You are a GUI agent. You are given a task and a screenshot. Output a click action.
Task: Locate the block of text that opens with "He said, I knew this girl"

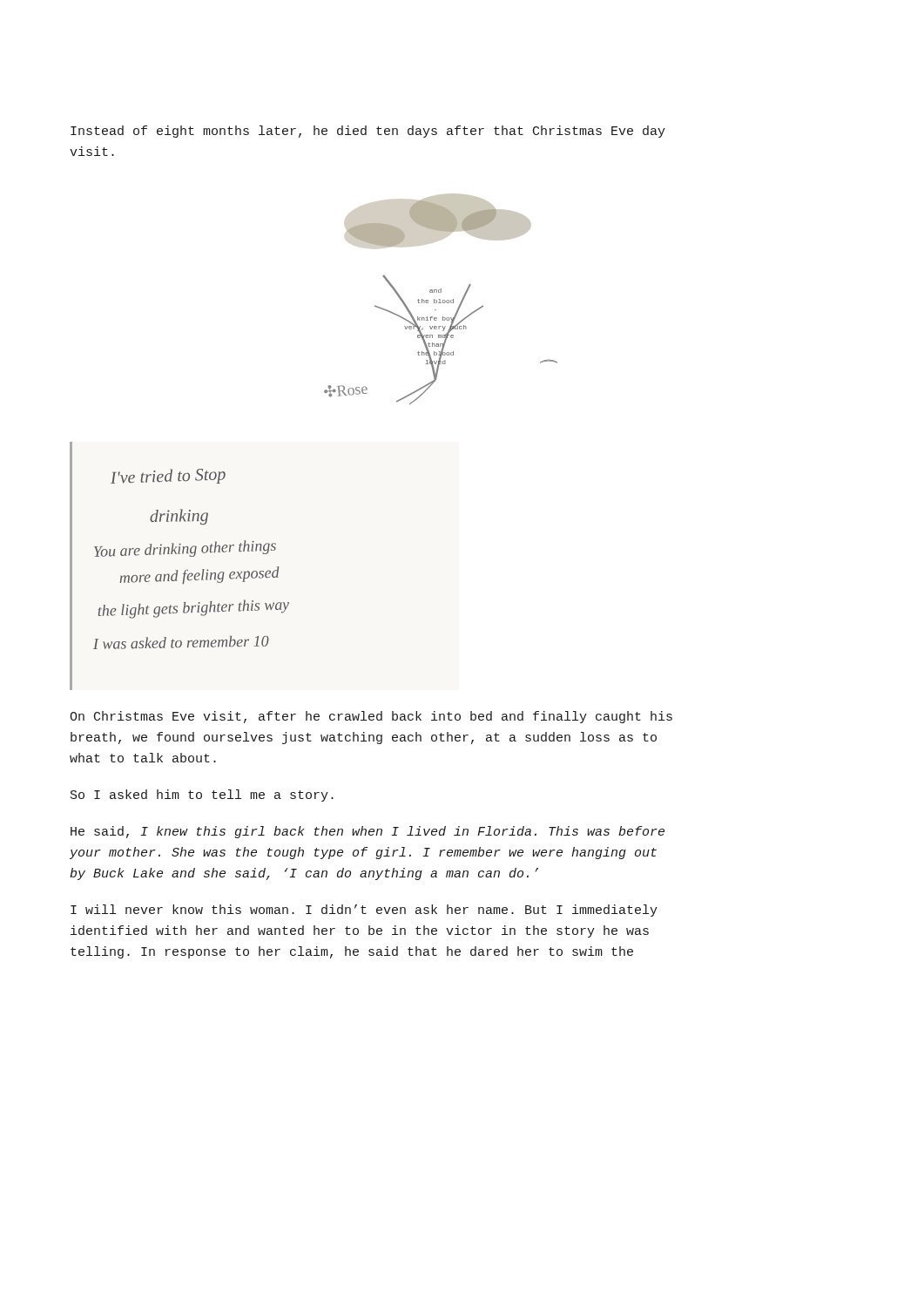368,853
